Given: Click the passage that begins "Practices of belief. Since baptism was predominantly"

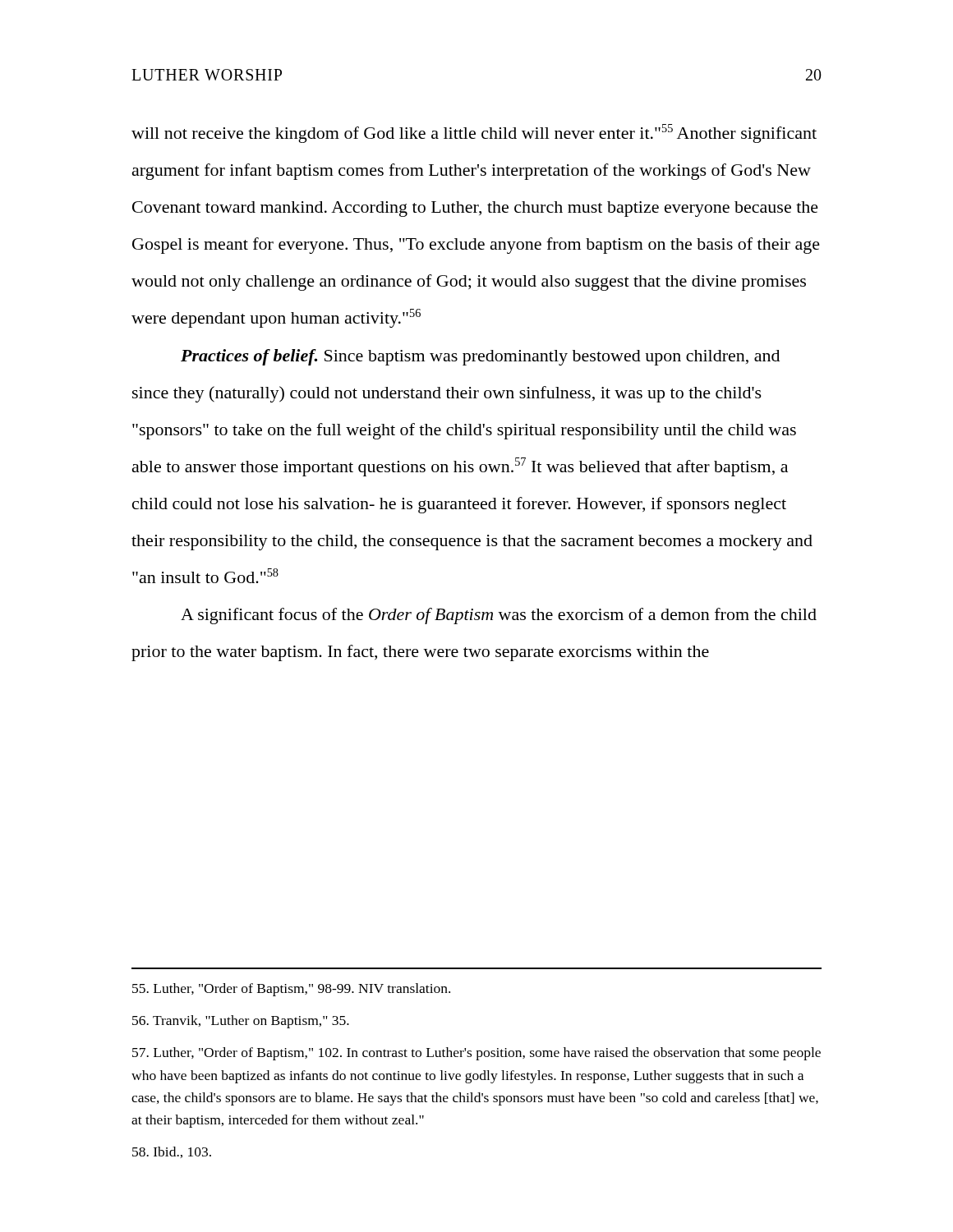Looking at the screenshot, I should 472,466.
